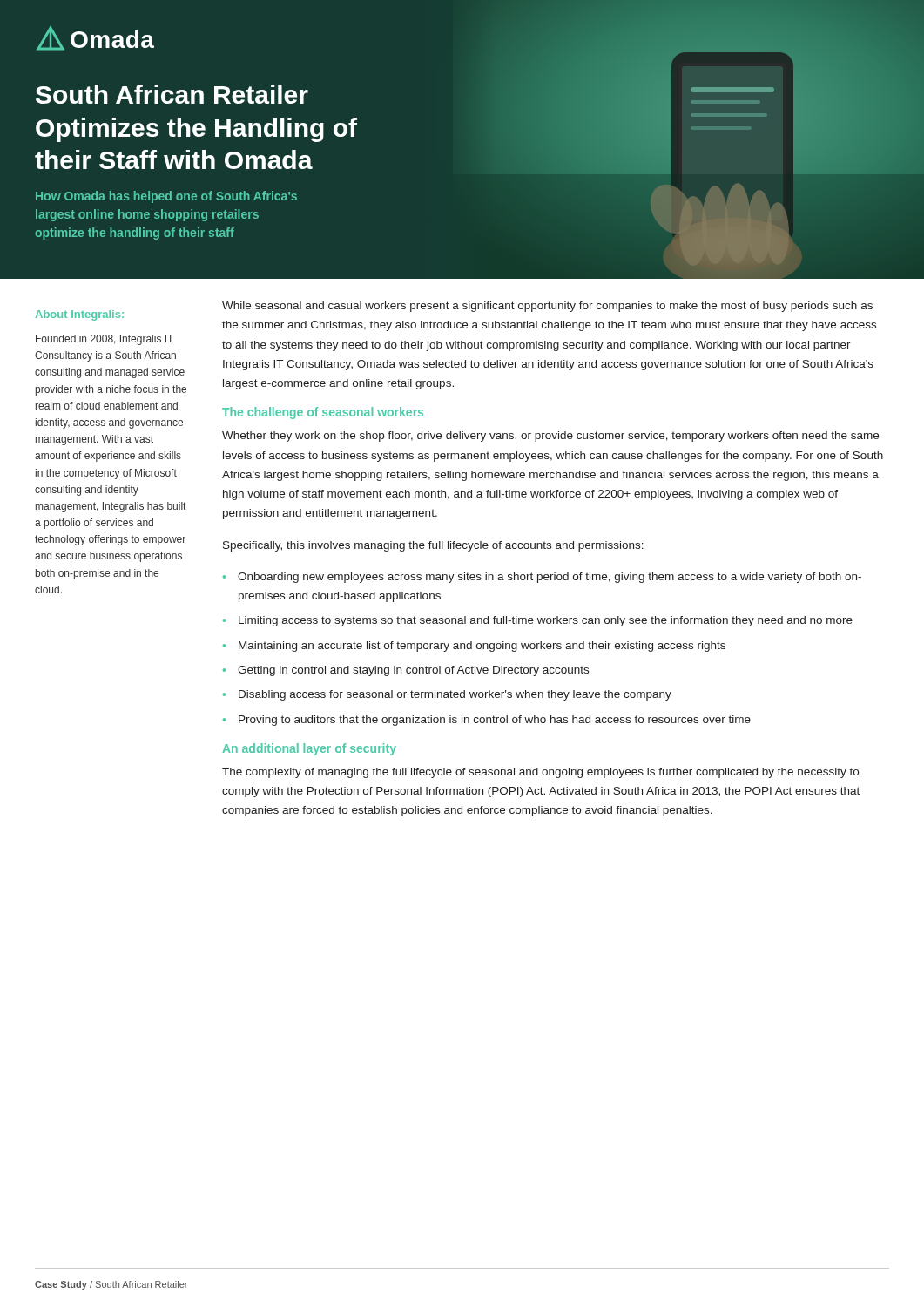Click on the text block with the text "Whether they work on the shop floor,"
This screenshot has height=1307, width=924.
(554, 475)
